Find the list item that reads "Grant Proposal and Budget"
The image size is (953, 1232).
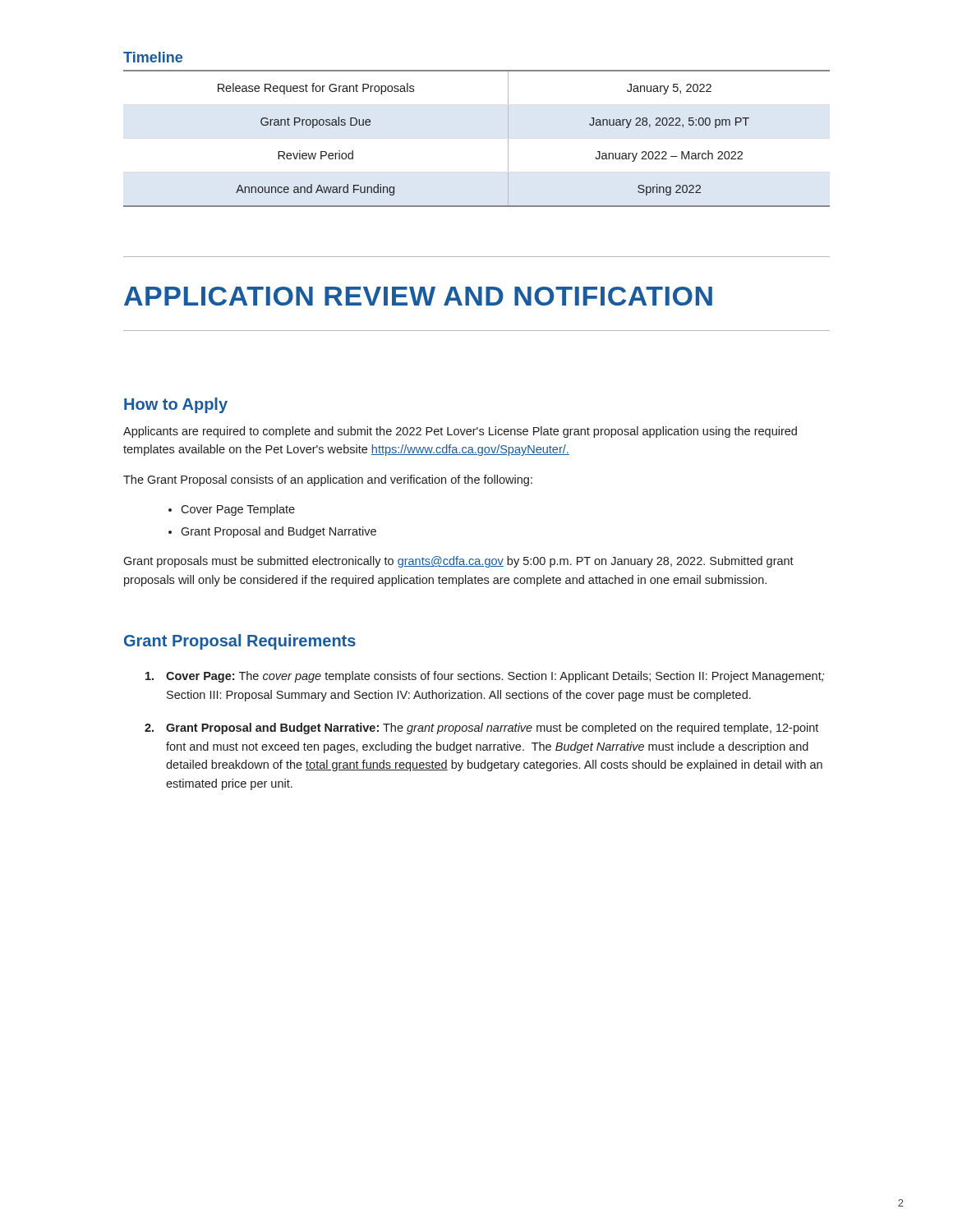(279, 531)
